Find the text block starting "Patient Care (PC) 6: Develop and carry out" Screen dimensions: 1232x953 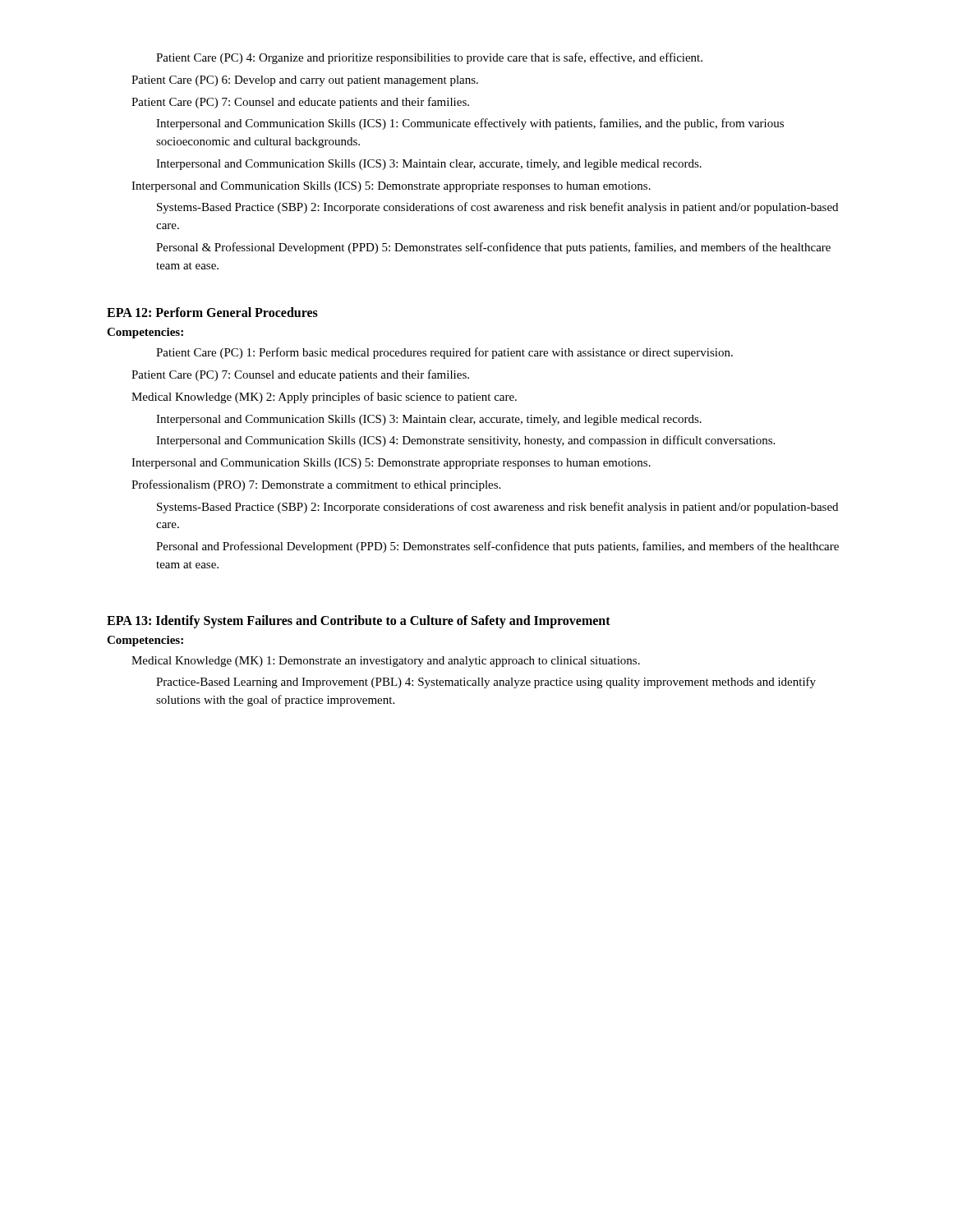click(489, 80)
